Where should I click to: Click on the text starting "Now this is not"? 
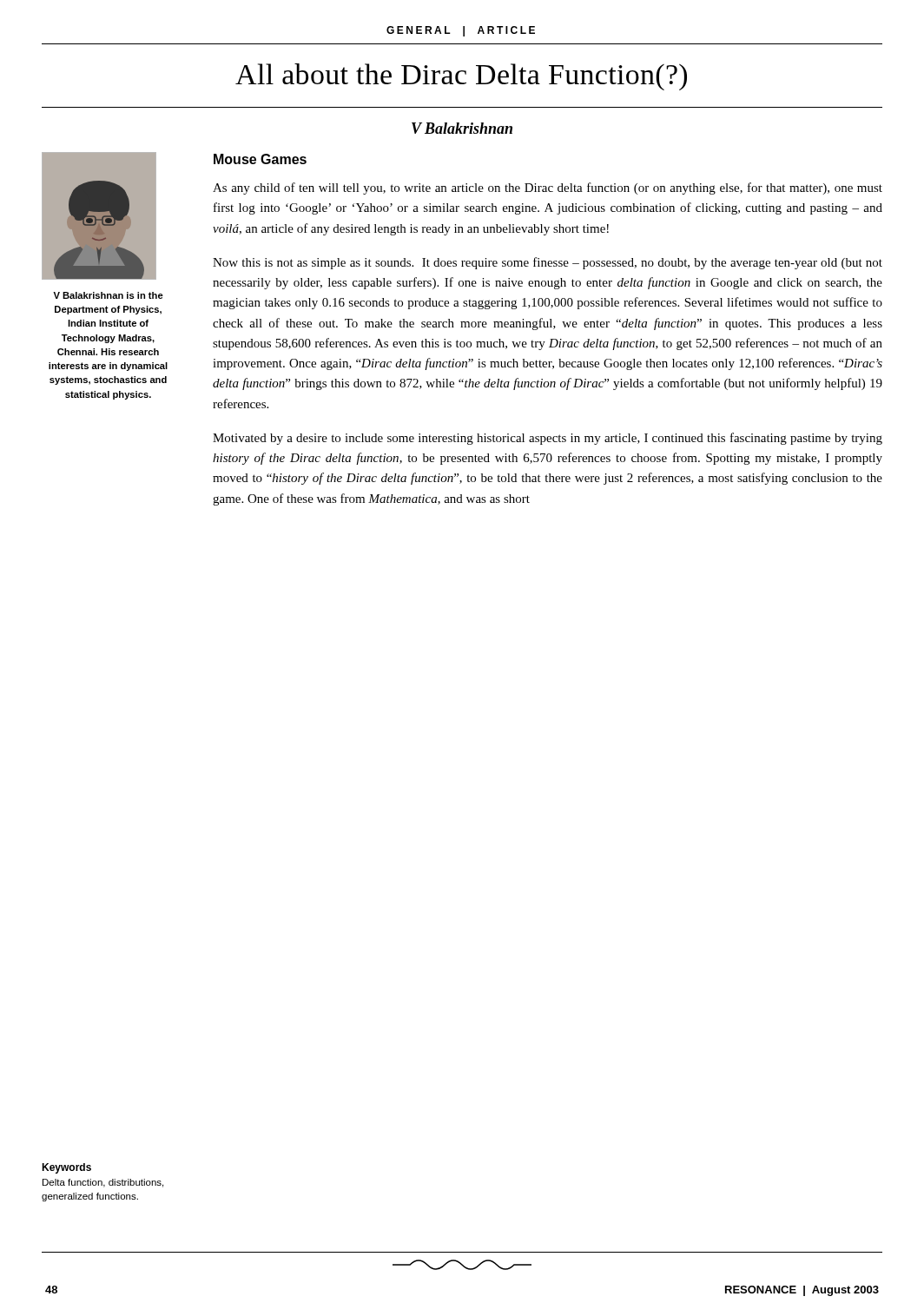coord(548,333)
